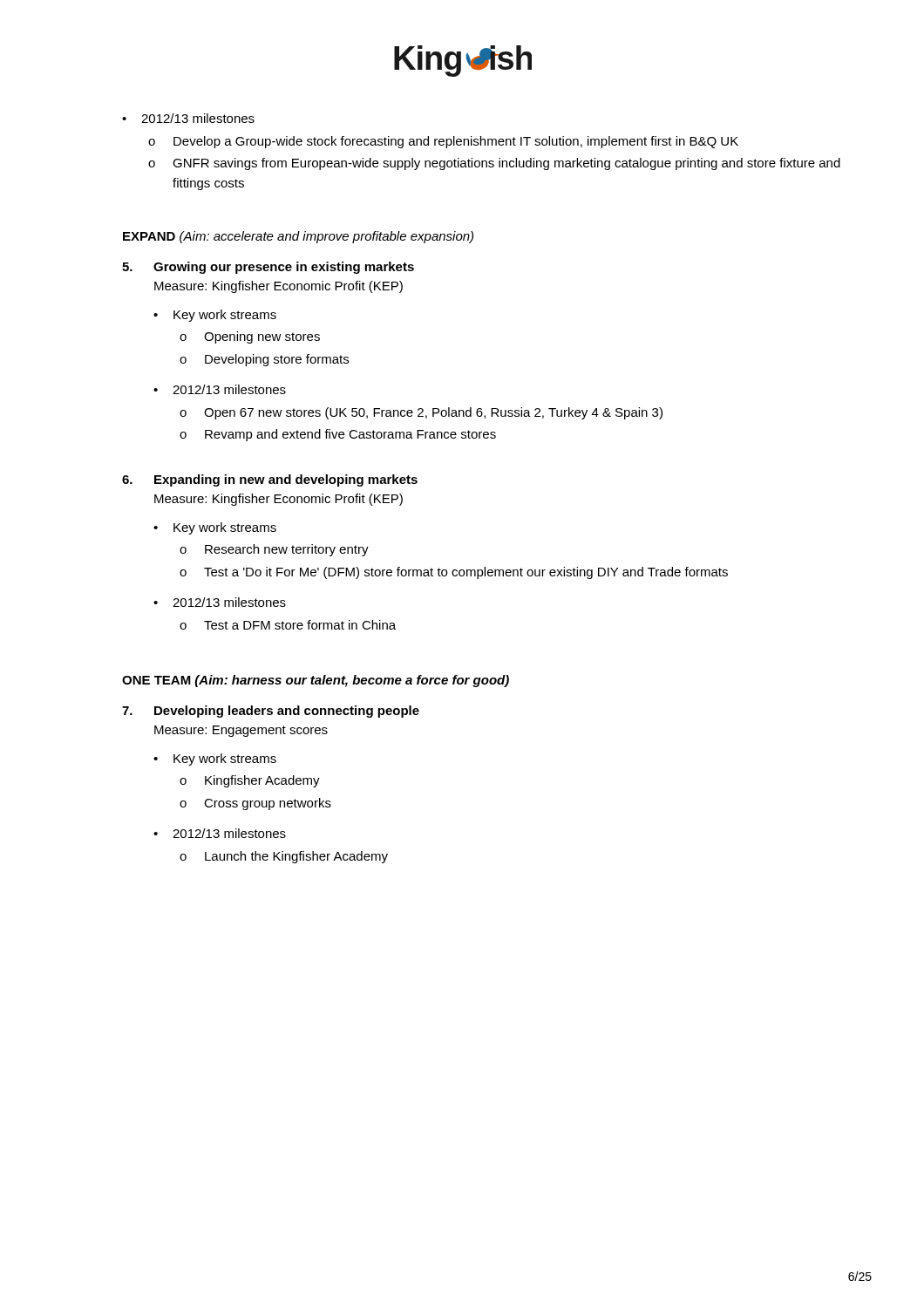924x1308 pixels.
Task: Point to the text starting "7. Developing leaders and connecting people"
Action: [x=271, y=712]
